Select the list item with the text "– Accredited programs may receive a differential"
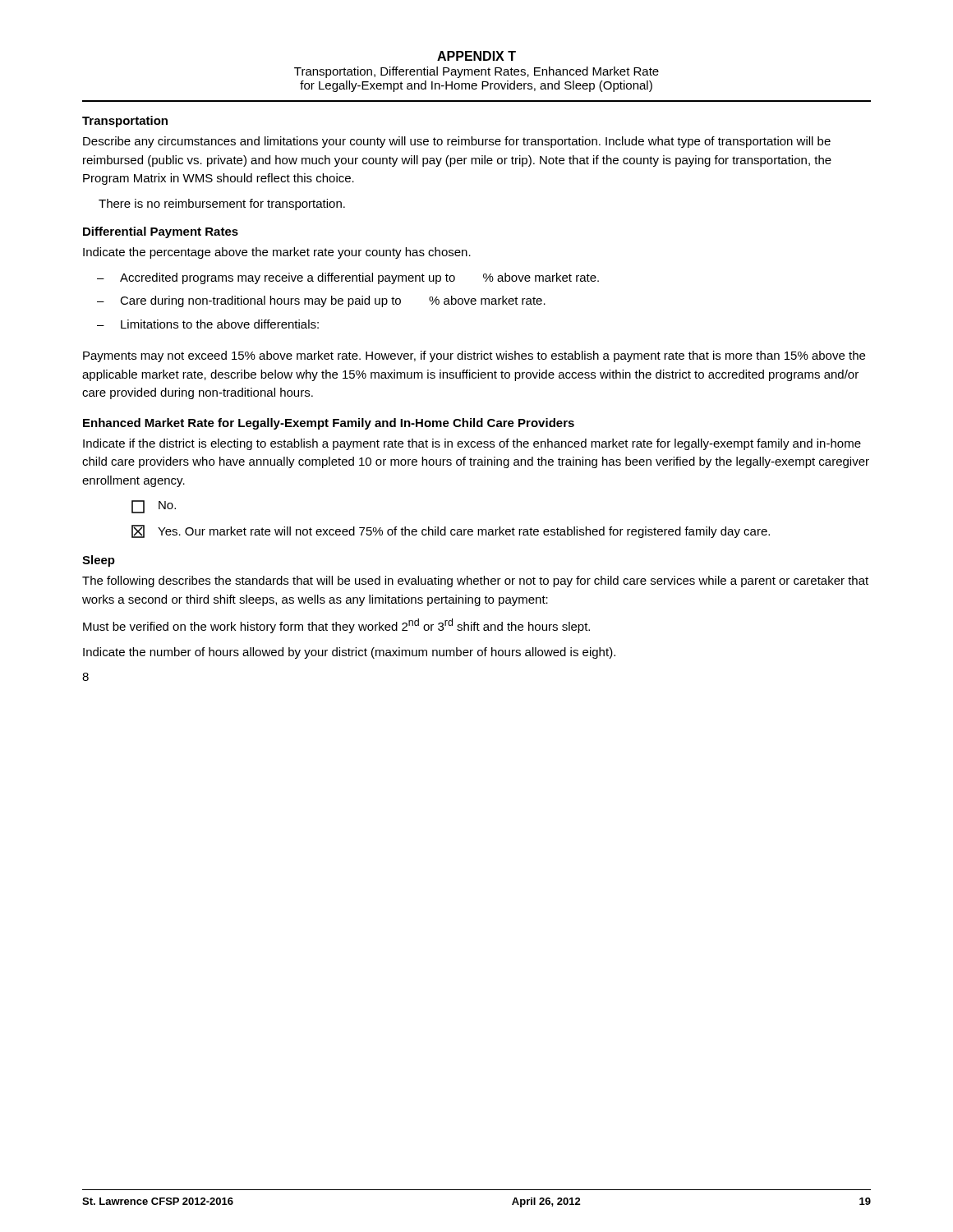953x1232 pixels. pos(476,277)
